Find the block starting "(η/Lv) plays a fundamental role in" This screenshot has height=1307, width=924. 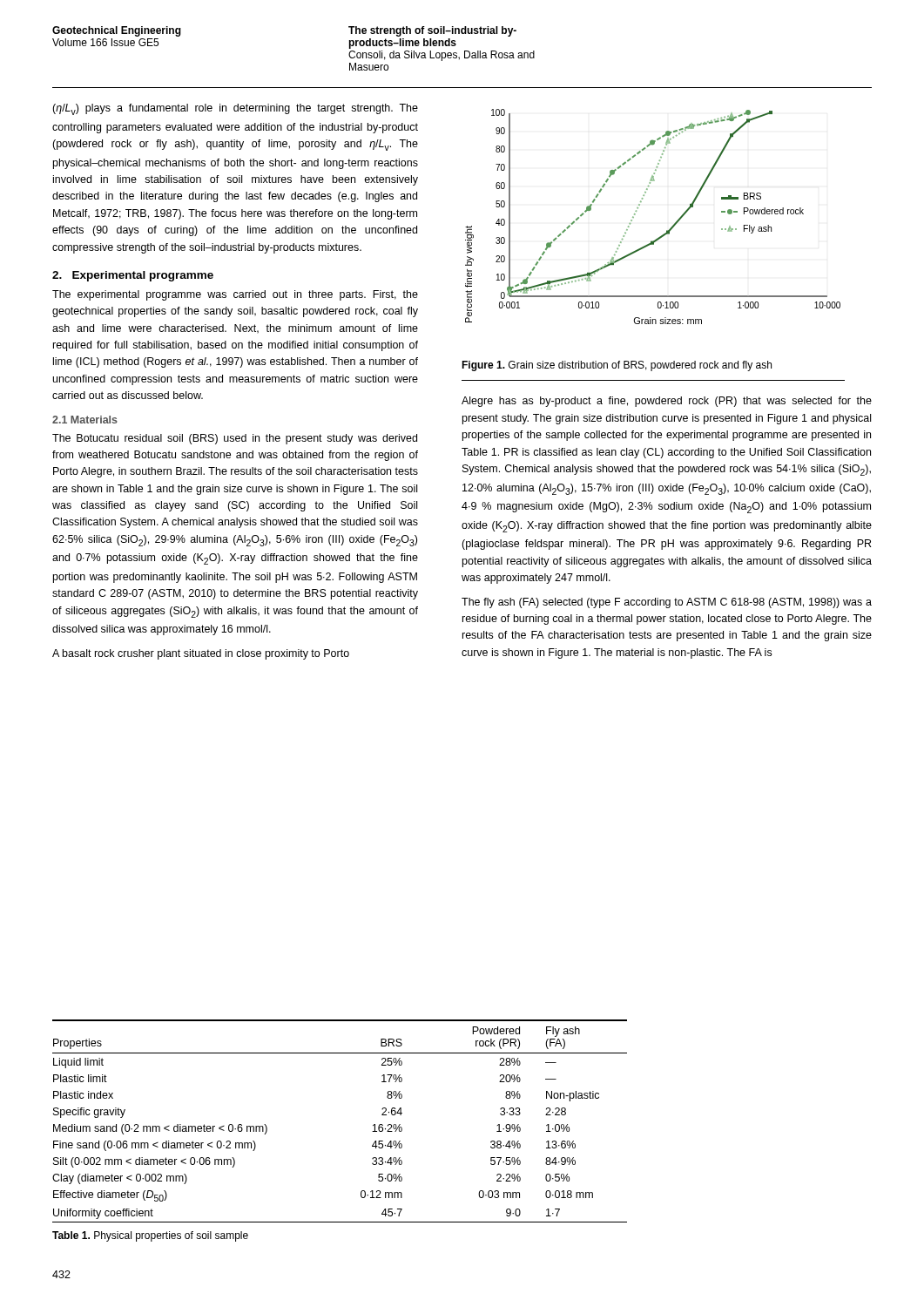click(x=235, y=178)
